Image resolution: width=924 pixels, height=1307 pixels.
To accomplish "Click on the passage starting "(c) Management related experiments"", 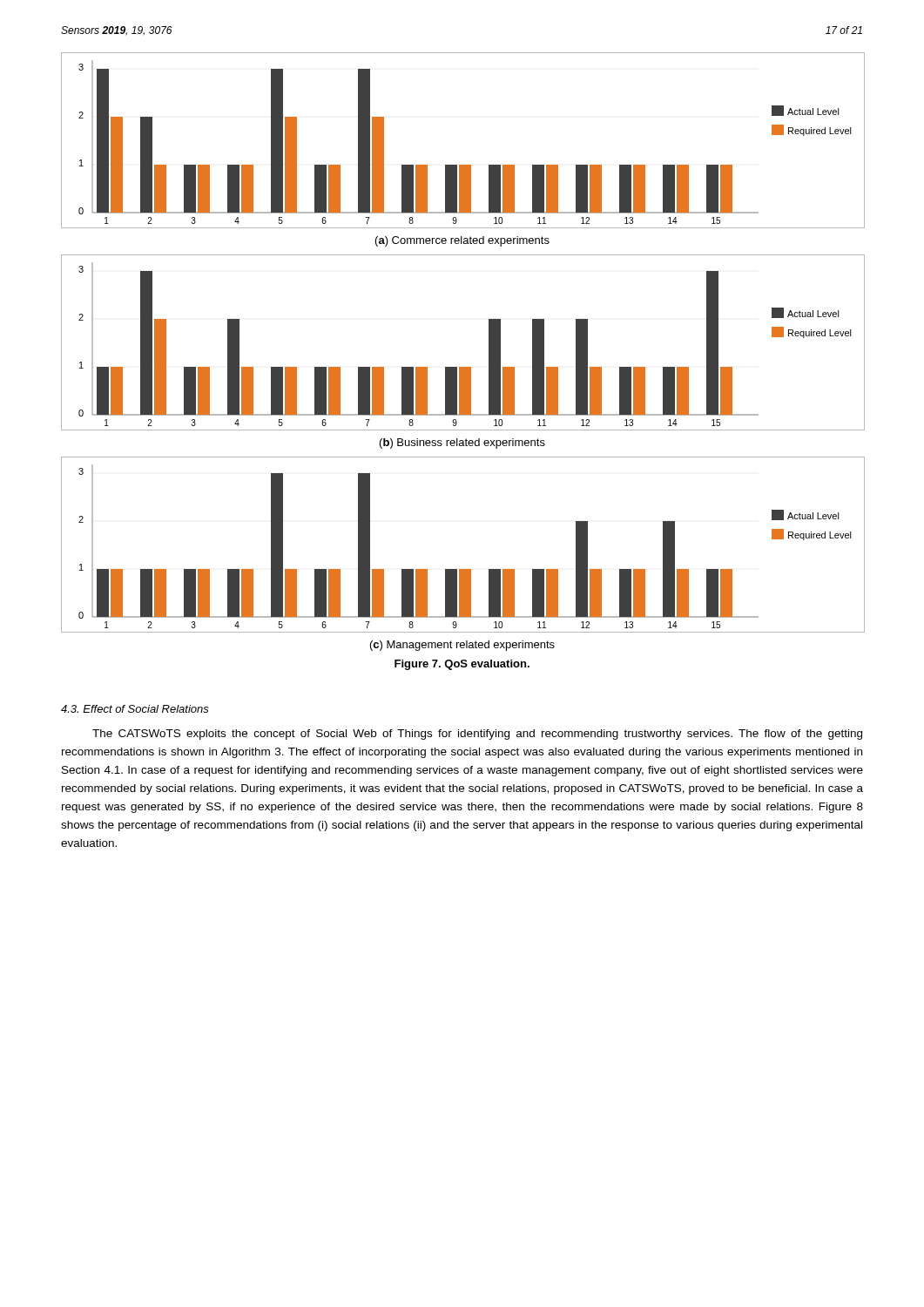I will pos(462,644).
